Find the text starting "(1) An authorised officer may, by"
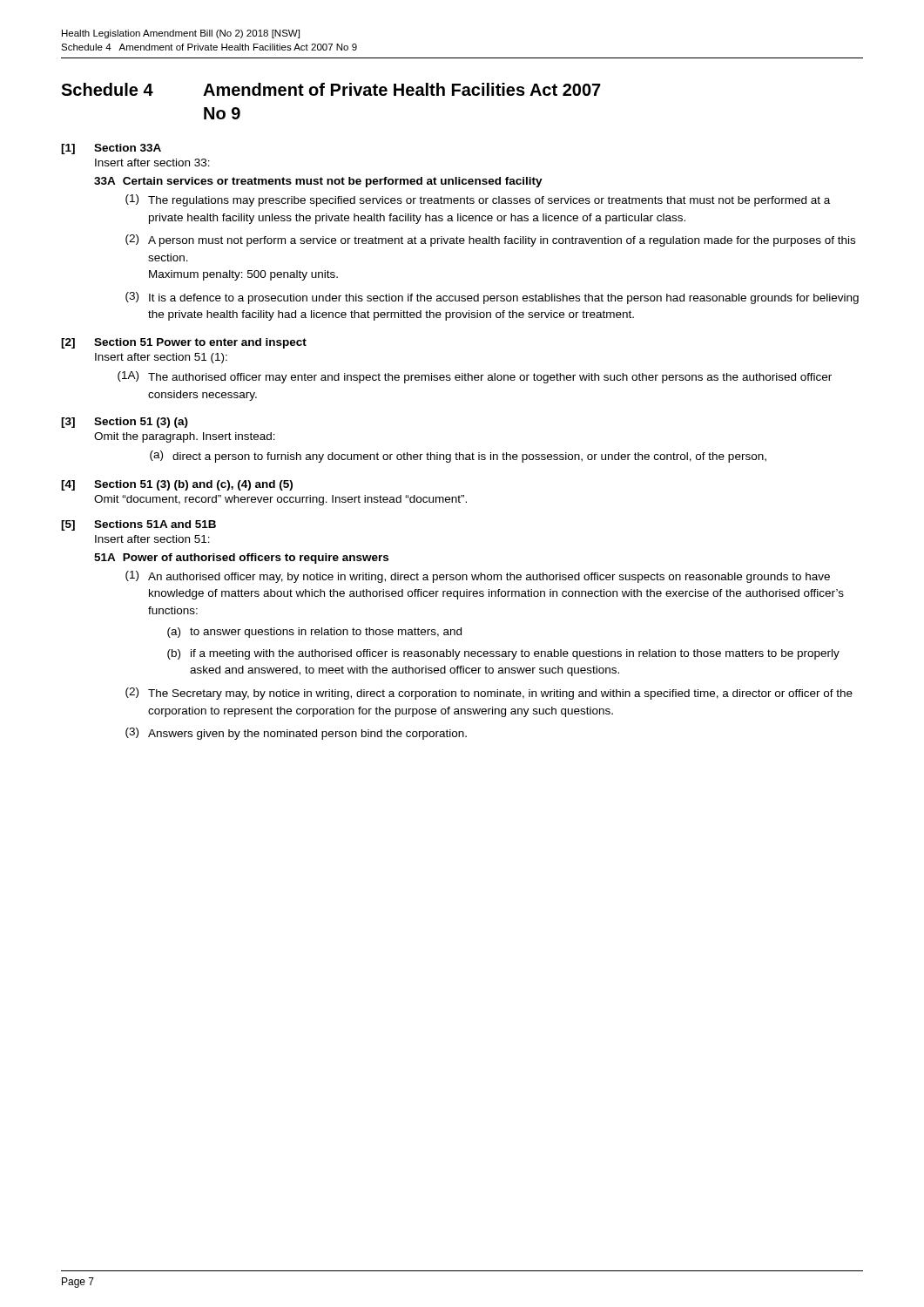924x1307 pixels. pos(478,577)
